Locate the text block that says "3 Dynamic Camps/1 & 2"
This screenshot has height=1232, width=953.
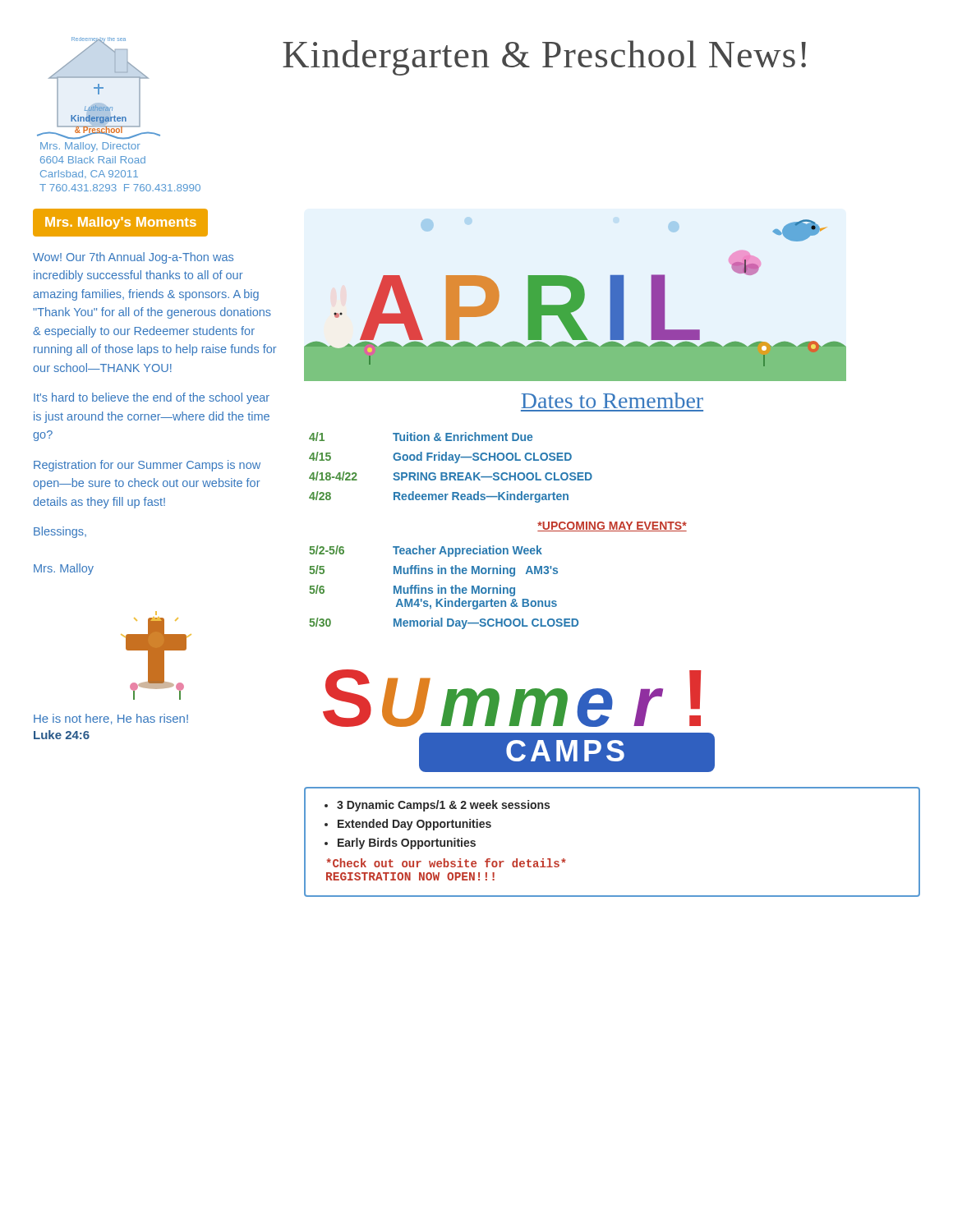[437, 806]
